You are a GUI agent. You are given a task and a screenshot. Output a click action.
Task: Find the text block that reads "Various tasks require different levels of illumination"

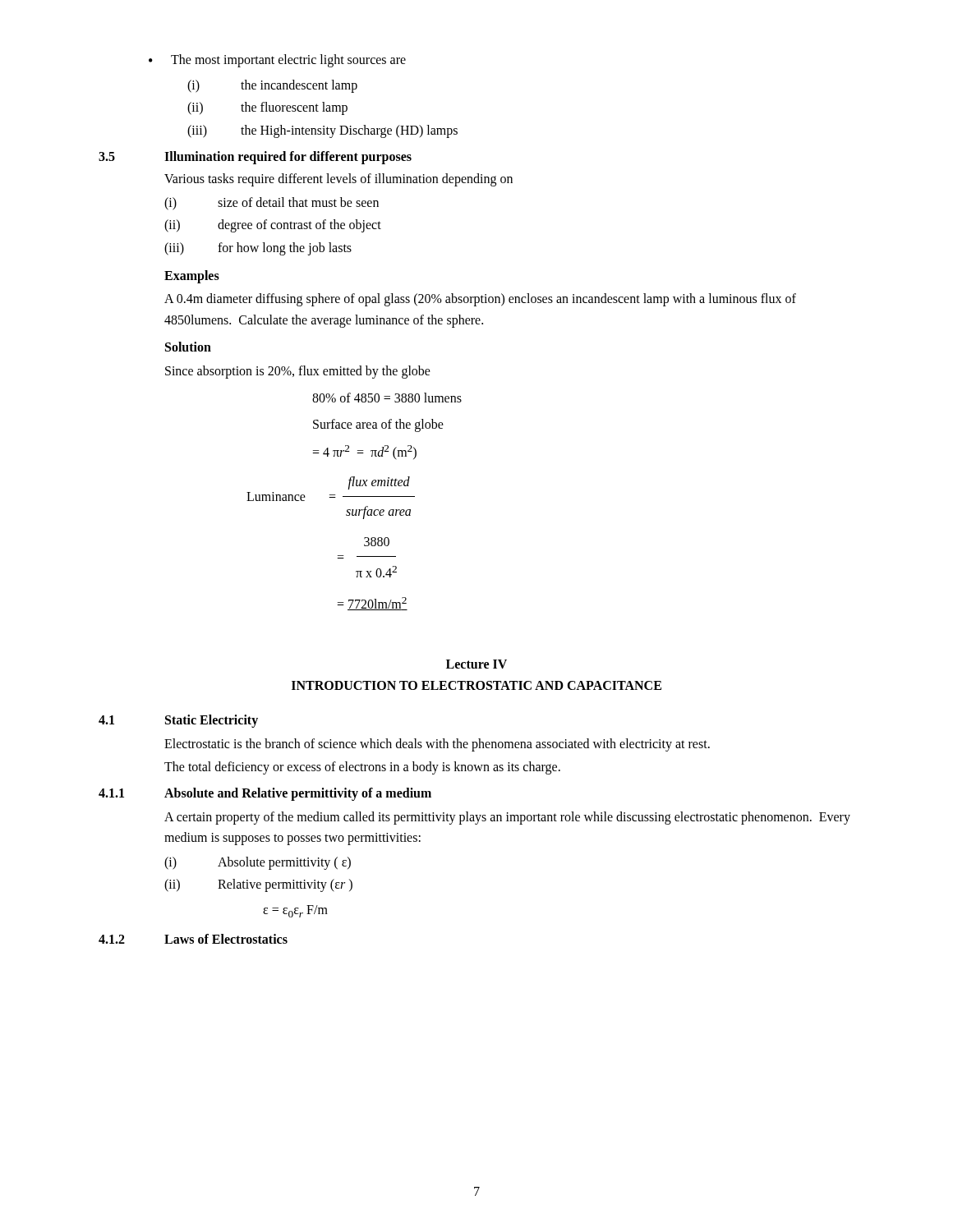pyautogui.click(x=339, y=179)
